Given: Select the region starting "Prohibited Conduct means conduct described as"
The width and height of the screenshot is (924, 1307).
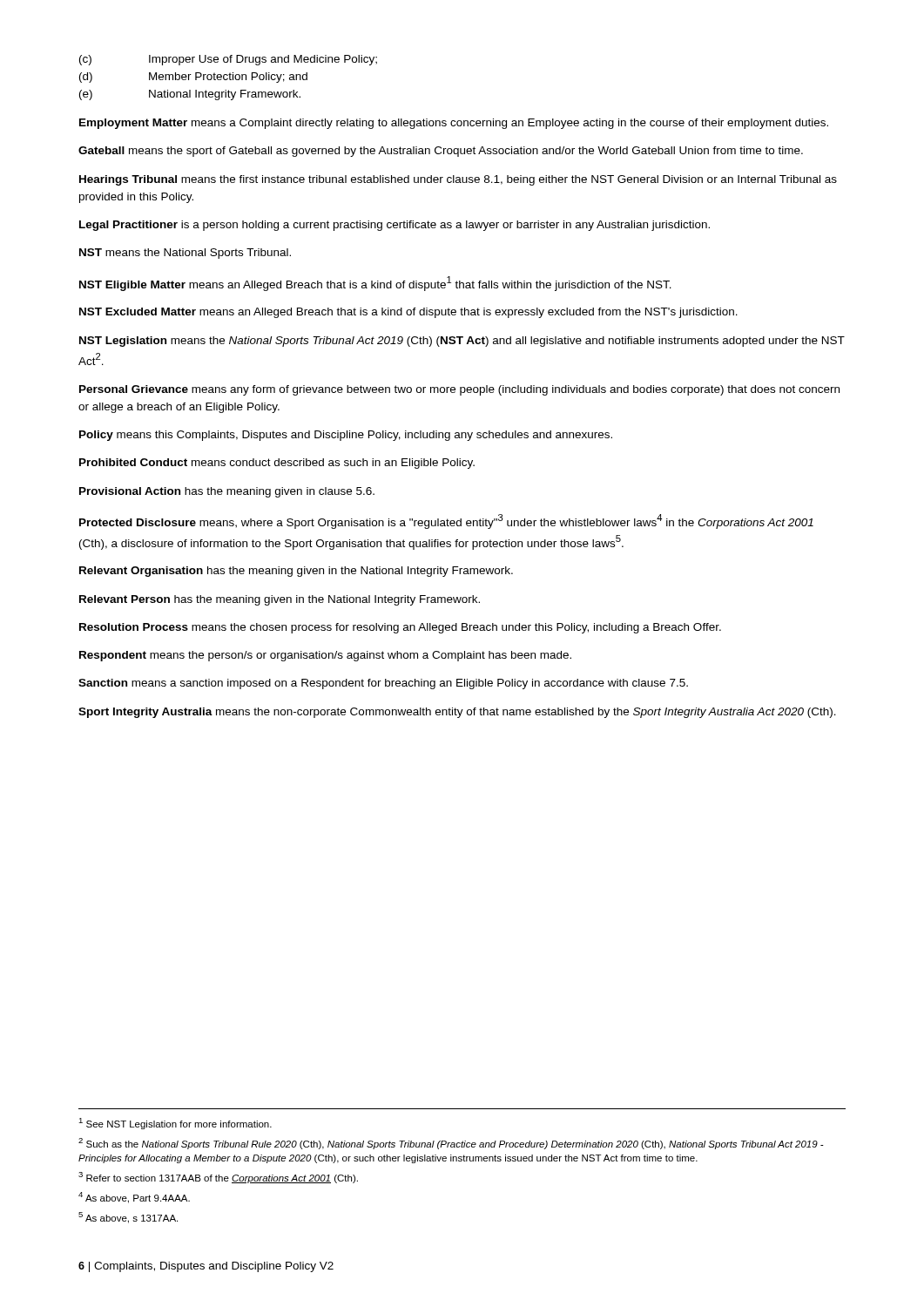Looking at the screenshot, I should click(x=277, y=462).
